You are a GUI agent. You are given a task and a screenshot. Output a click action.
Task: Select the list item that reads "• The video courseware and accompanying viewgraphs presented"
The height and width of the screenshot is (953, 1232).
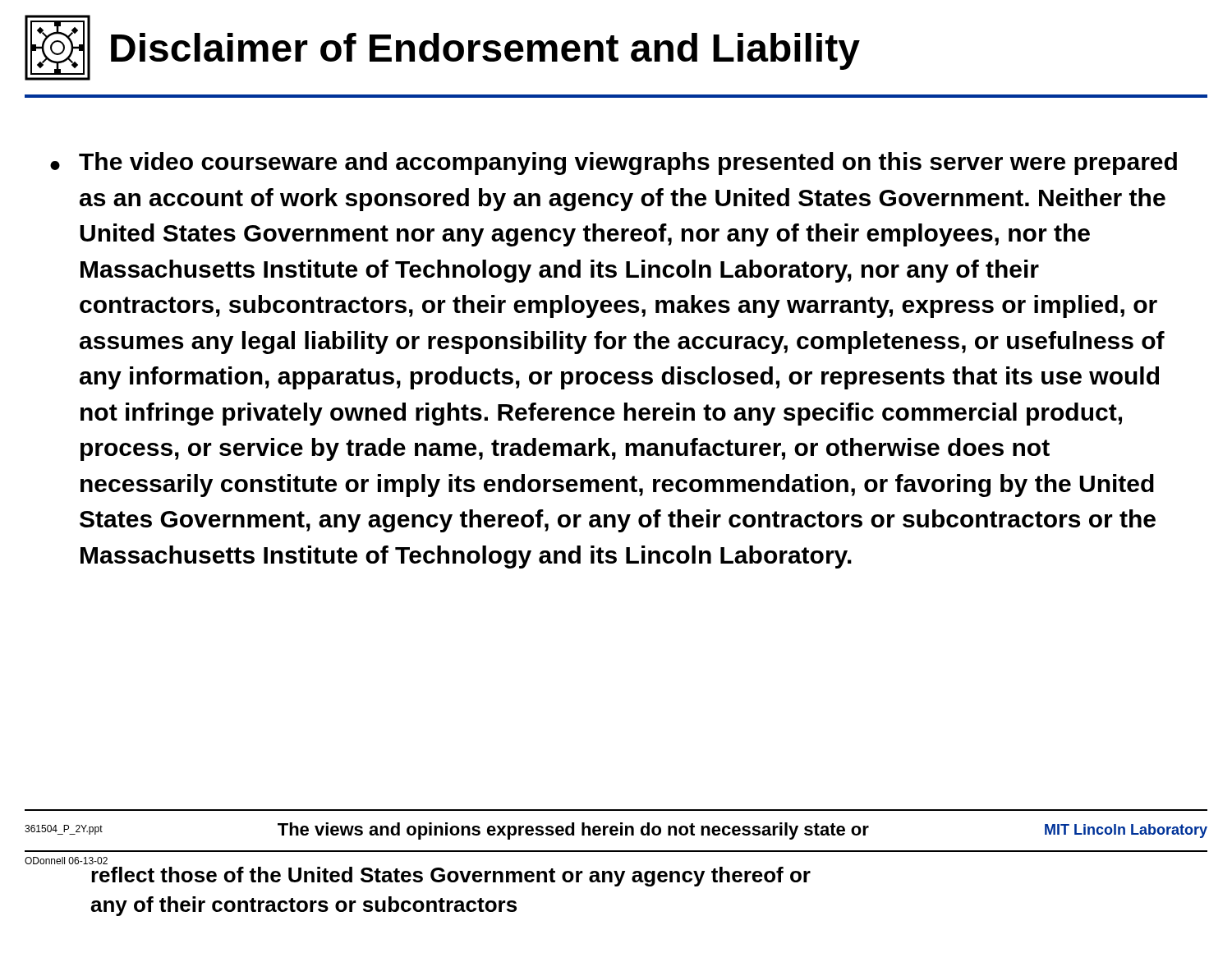616,358
